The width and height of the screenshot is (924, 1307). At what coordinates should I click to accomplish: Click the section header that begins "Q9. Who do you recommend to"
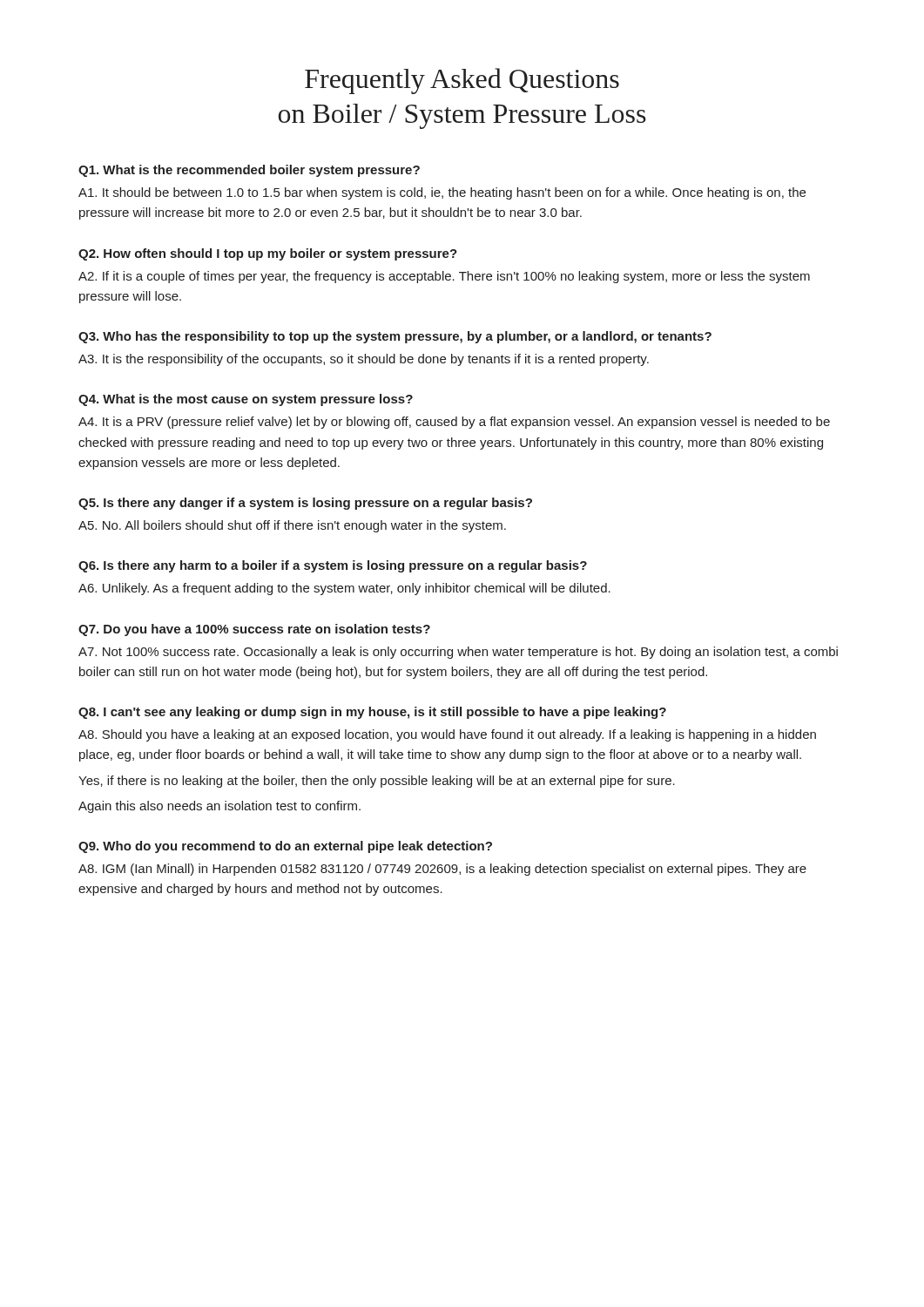pos(286,846)
